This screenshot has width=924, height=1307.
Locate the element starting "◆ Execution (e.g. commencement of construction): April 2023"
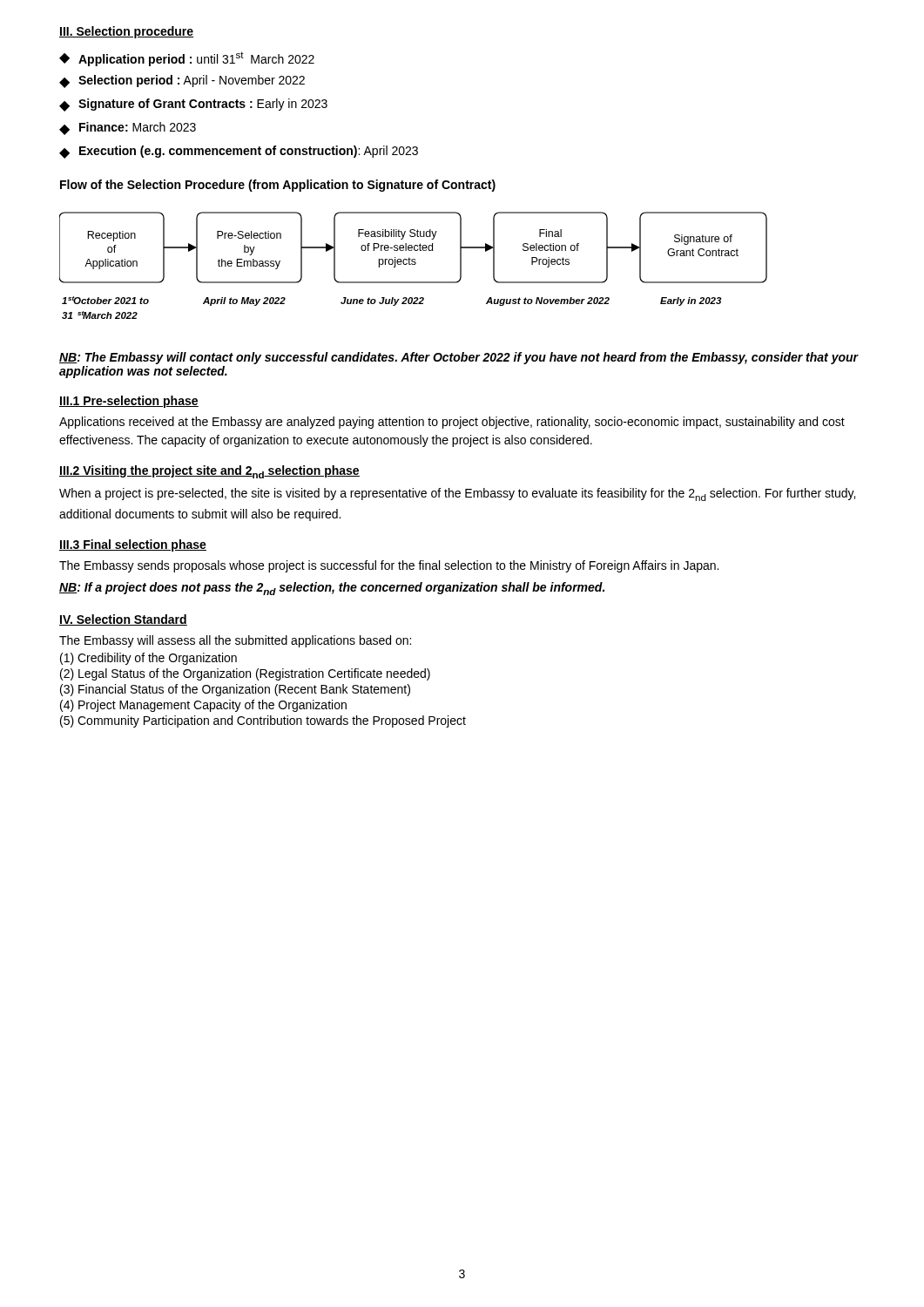239,152
